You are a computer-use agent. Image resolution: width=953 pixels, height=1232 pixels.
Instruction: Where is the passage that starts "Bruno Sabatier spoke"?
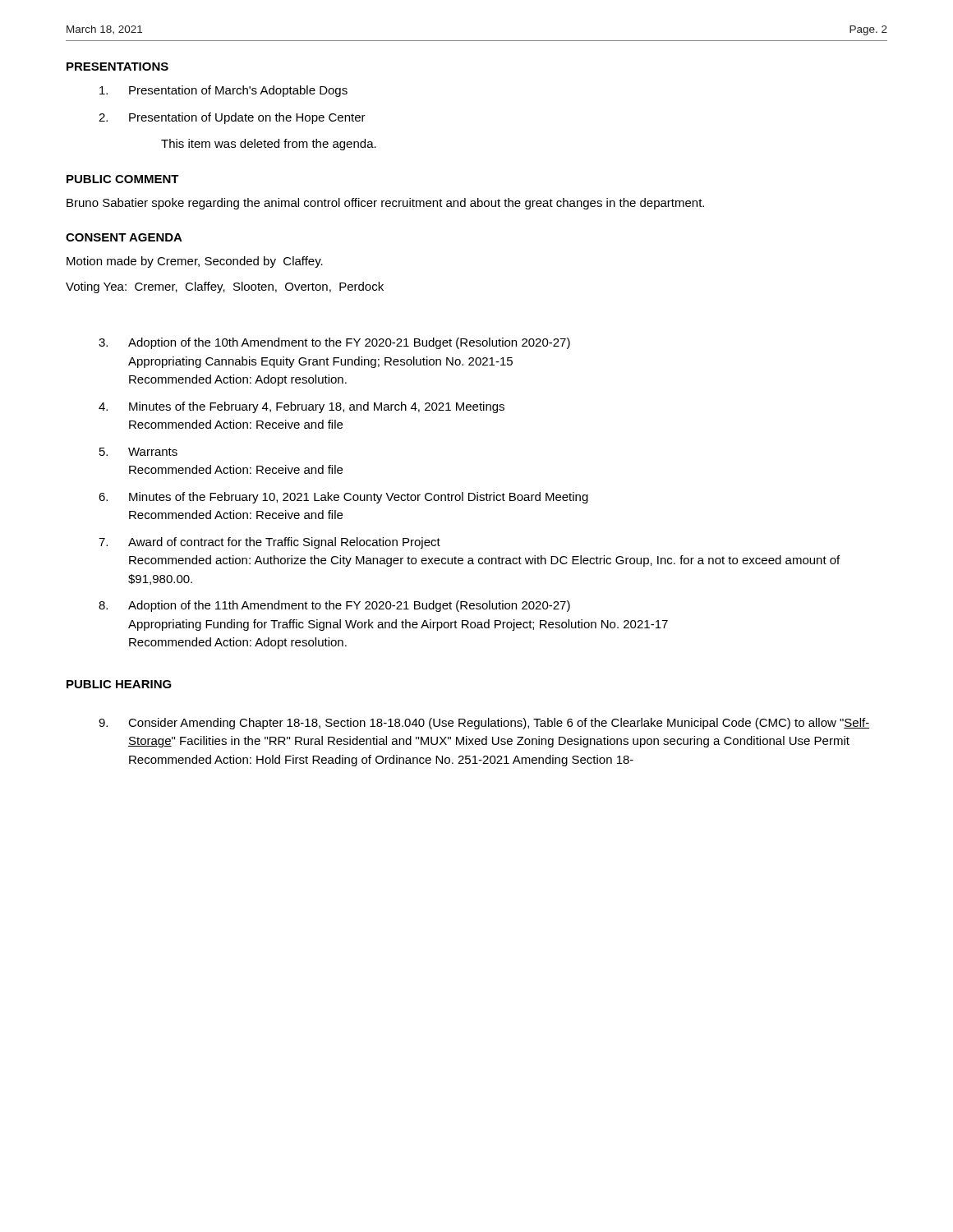click(386, 202)
